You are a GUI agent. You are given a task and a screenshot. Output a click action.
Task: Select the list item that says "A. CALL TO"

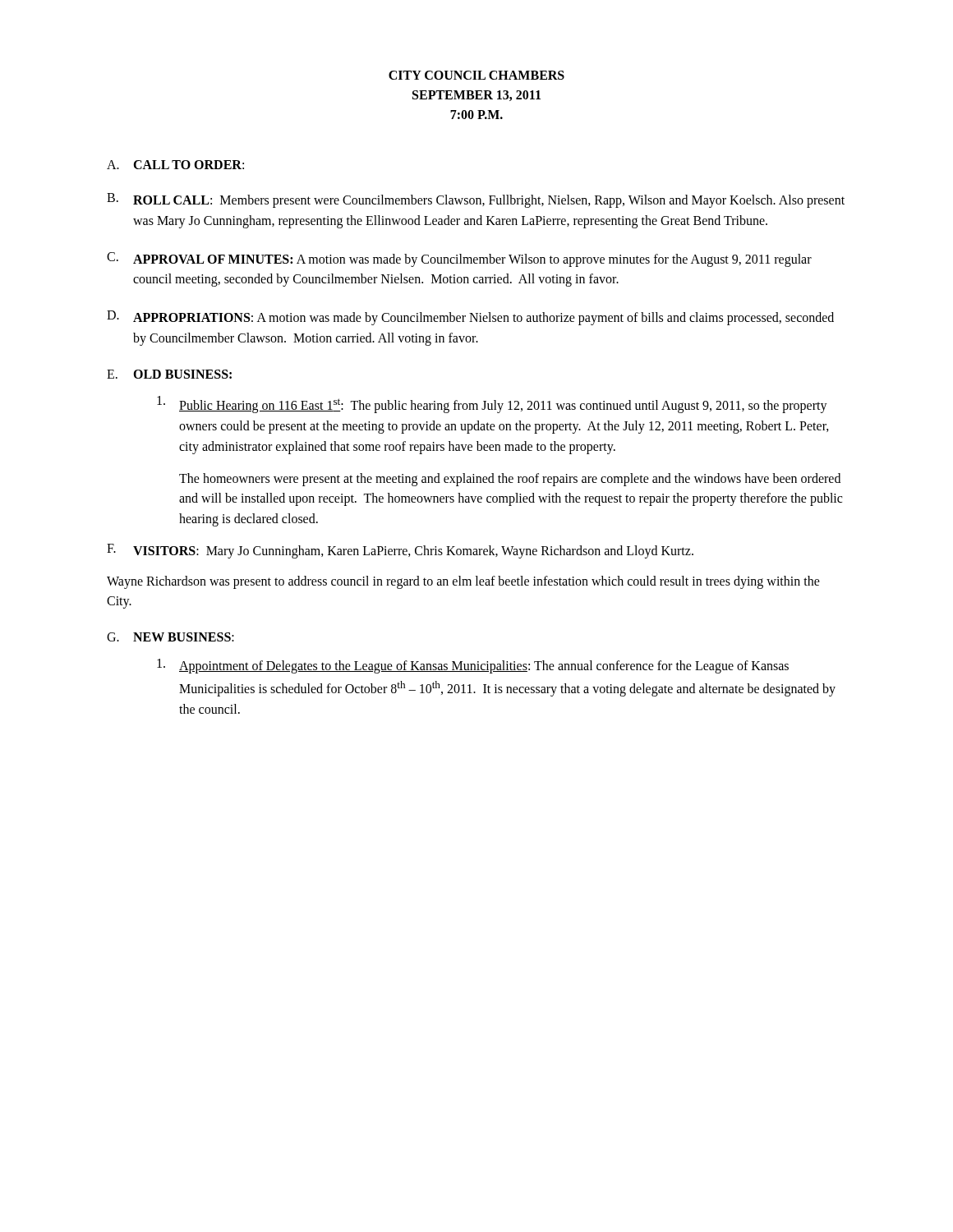tap(176, 165)
